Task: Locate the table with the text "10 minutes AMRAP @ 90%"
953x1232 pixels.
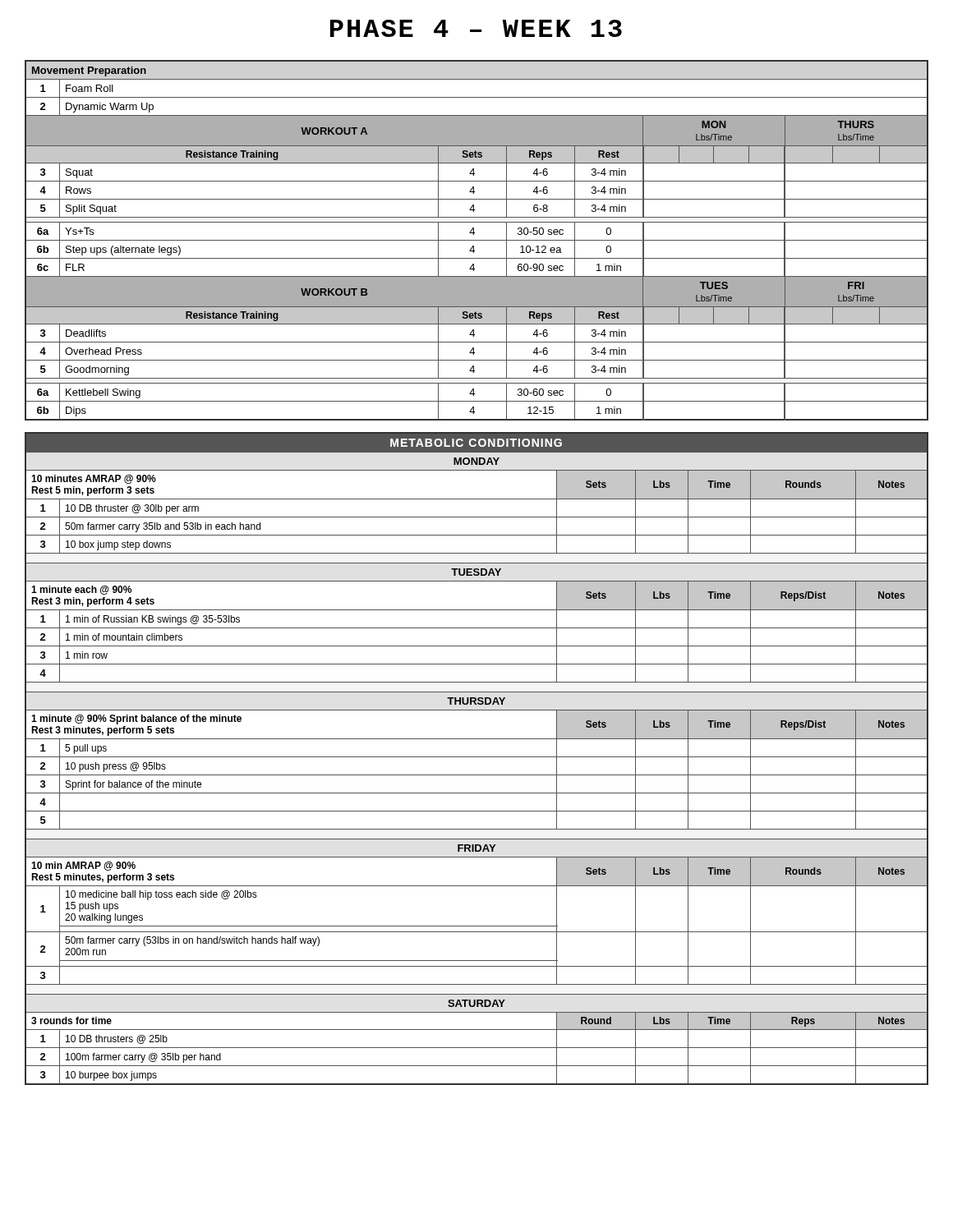Action: [476, 759]
